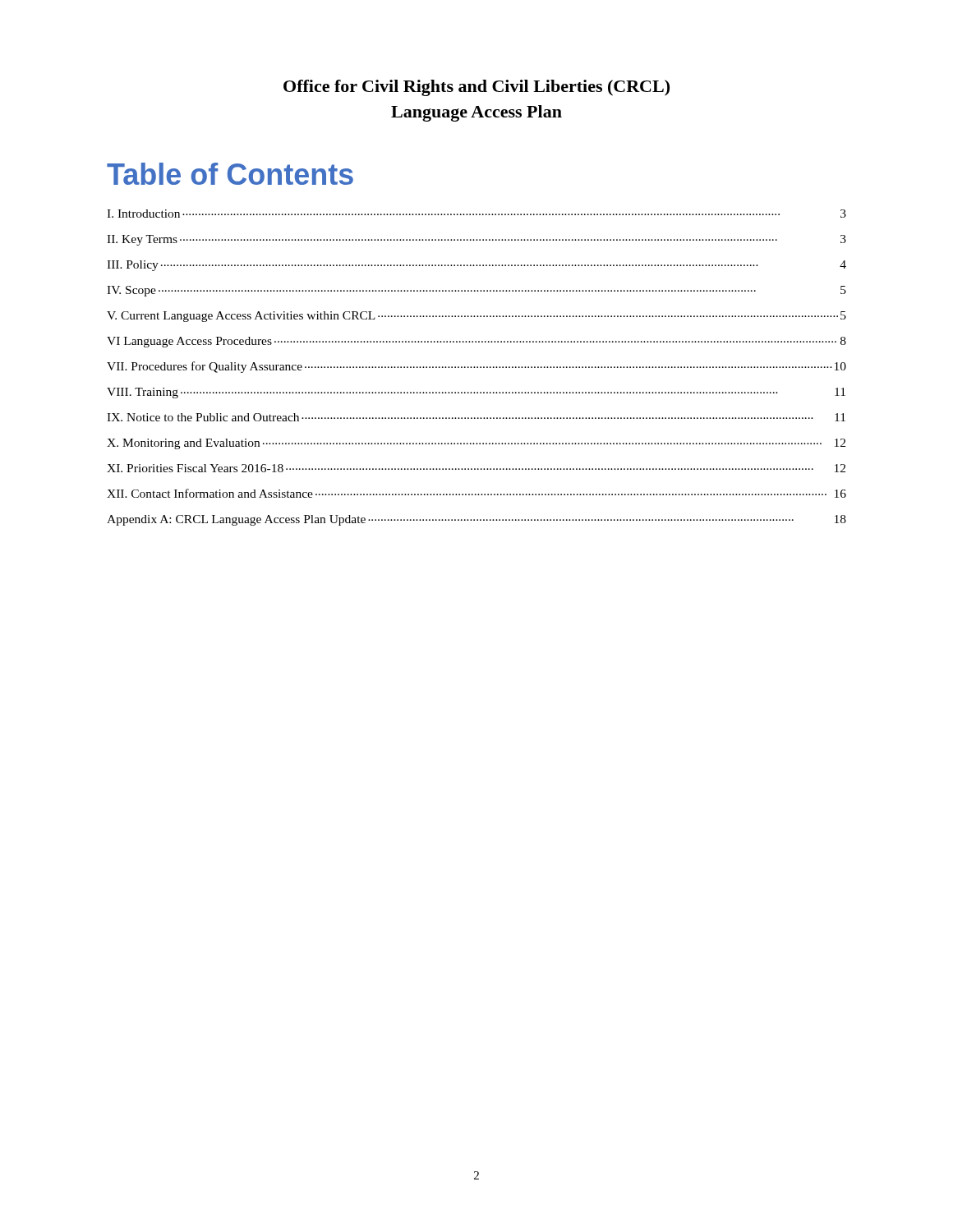Locate the block starting "I. Introduction"
The height and width of the screenshot is (1232, 953).
pos(476,212)
